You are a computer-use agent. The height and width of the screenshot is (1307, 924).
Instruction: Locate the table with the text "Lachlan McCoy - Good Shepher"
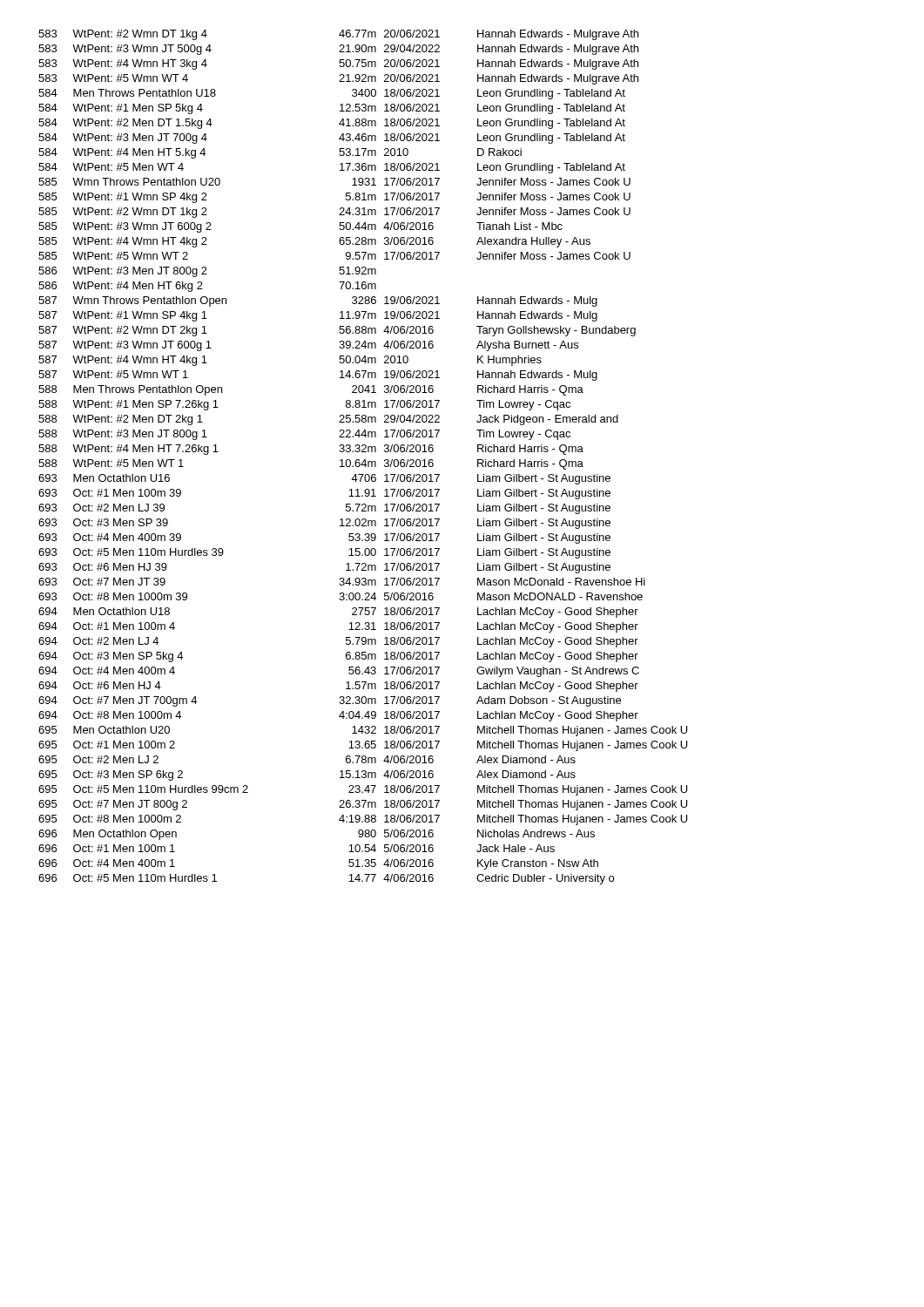click(462, 456)
